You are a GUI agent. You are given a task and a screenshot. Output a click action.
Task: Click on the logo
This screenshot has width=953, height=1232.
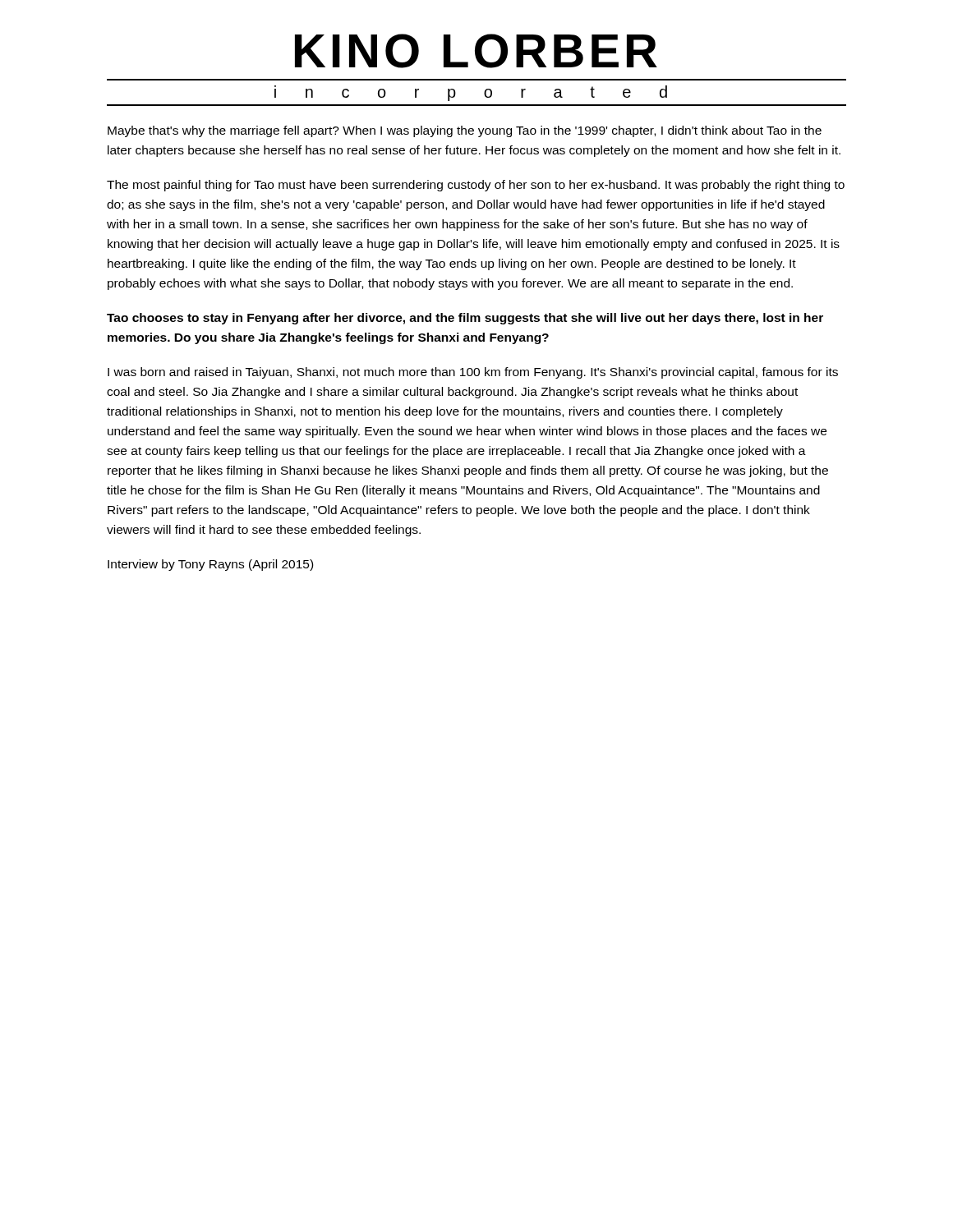pos(476,65)
